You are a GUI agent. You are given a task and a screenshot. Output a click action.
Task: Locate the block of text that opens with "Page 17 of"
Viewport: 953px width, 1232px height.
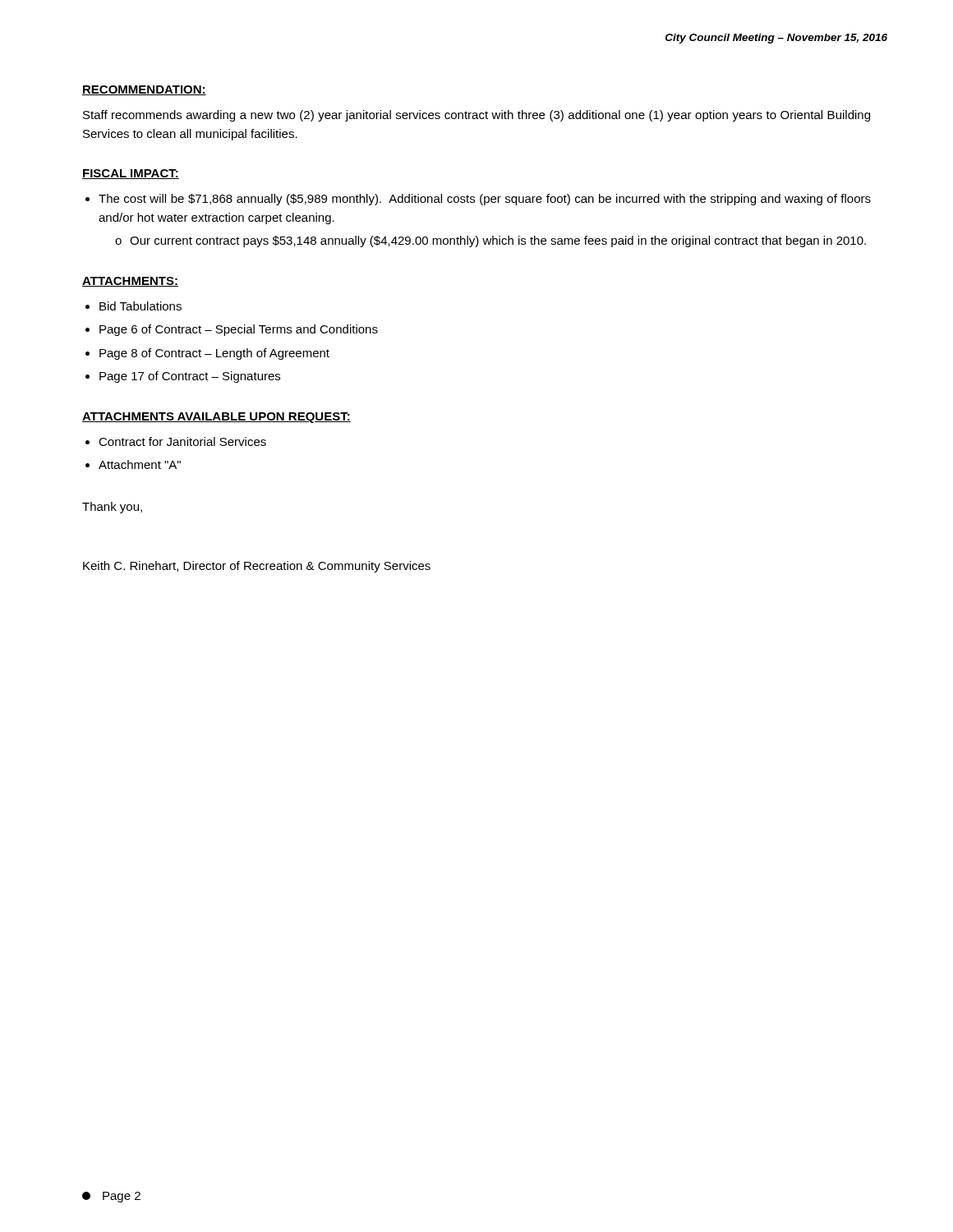190,376
